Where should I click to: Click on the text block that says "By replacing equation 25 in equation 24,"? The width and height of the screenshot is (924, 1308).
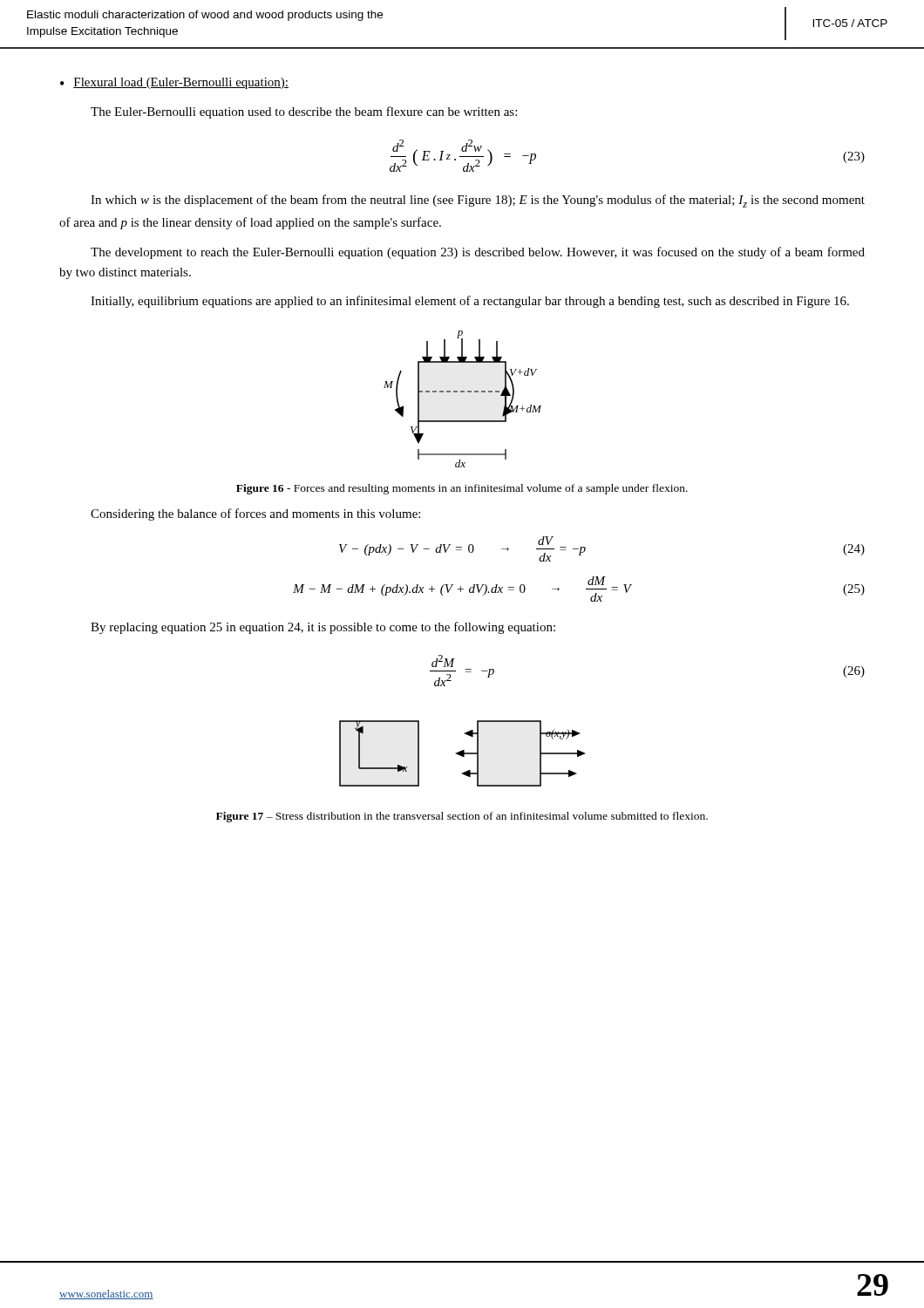pos(462,627)
